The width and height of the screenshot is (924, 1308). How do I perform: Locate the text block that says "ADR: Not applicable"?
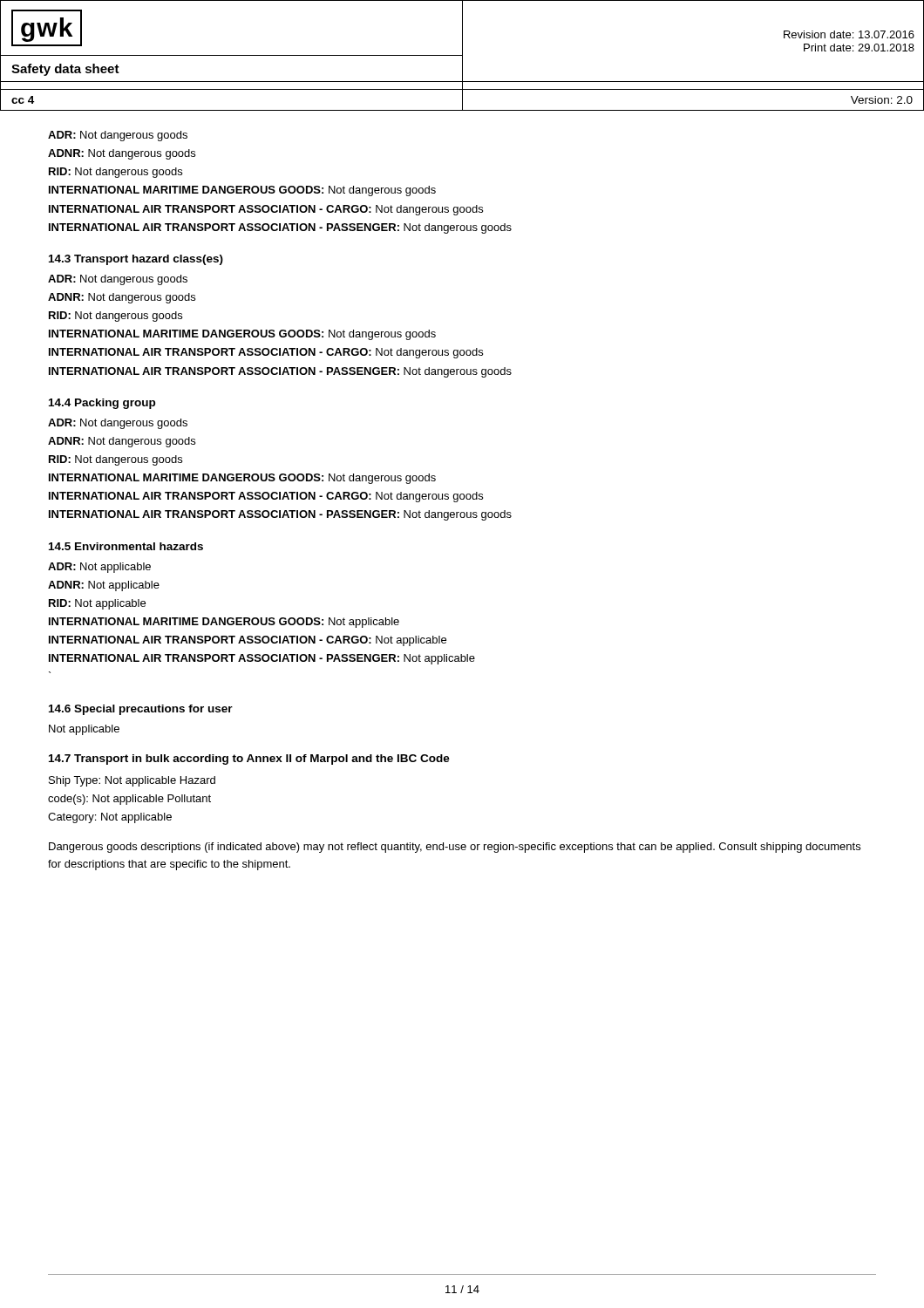pyautogui.click(x=99, y=568)
